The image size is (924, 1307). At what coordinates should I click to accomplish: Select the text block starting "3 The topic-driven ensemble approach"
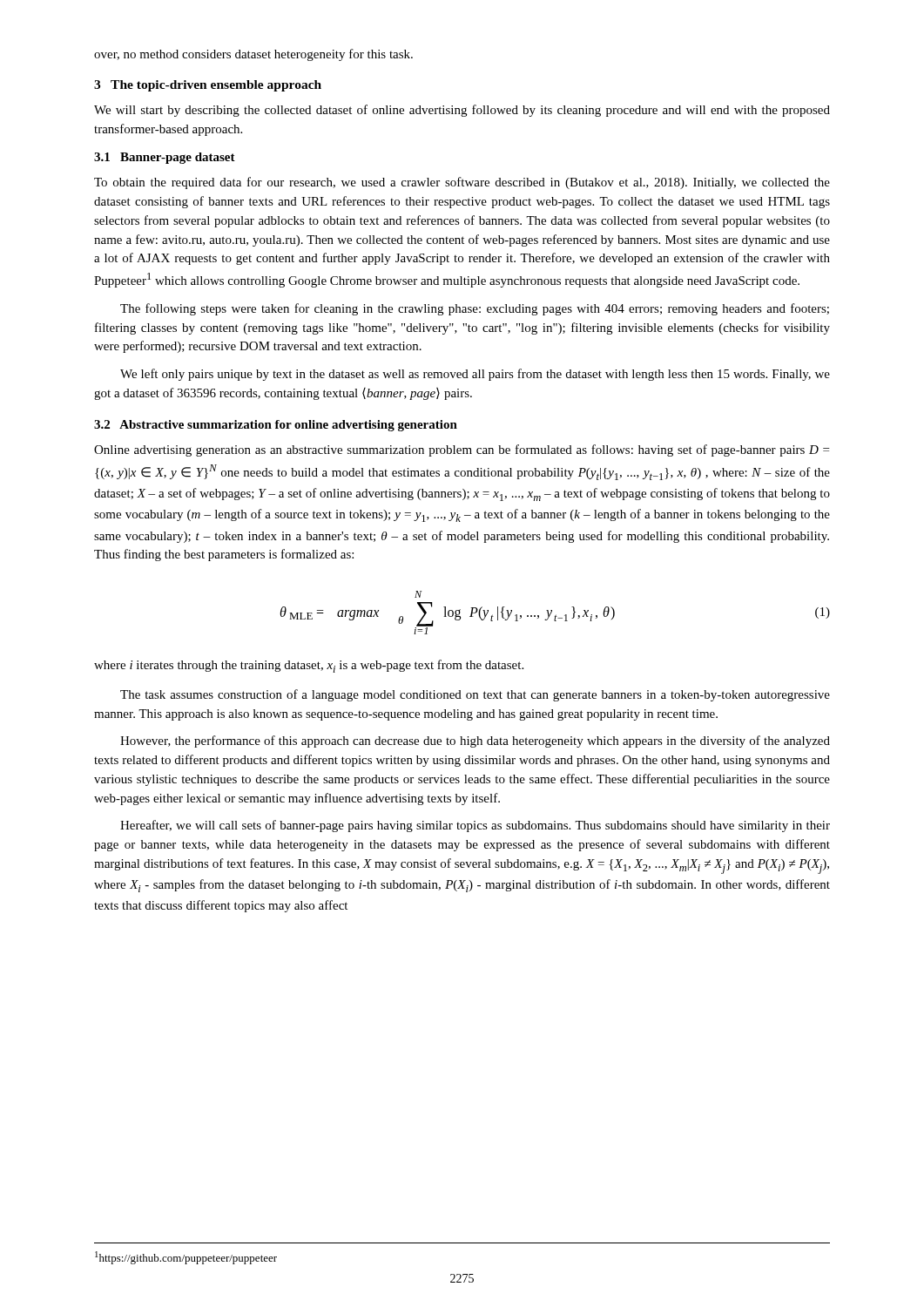pos(208,84)
